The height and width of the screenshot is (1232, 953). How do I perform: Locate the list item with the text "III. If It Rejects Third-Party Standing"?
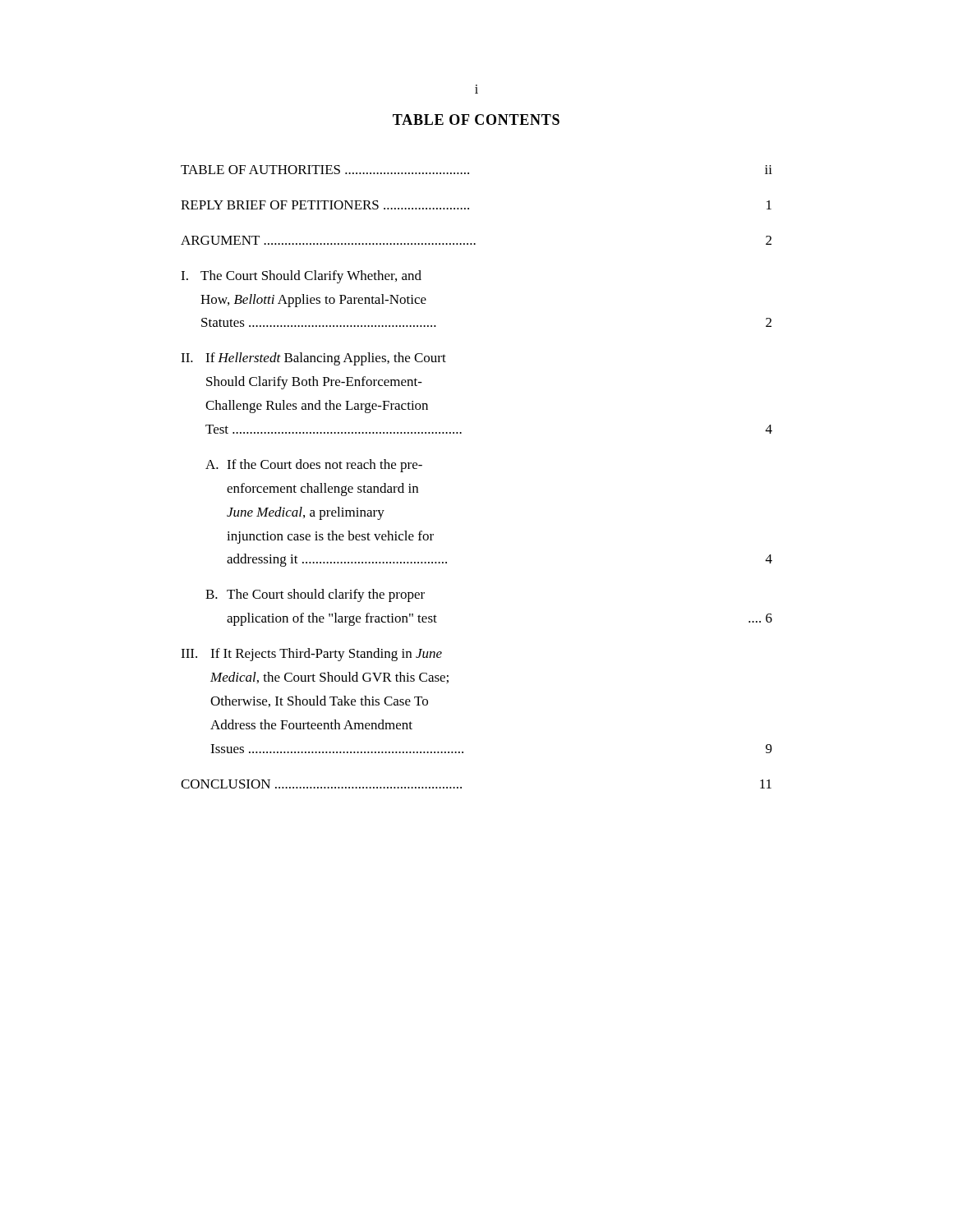(x=311, y=655)
